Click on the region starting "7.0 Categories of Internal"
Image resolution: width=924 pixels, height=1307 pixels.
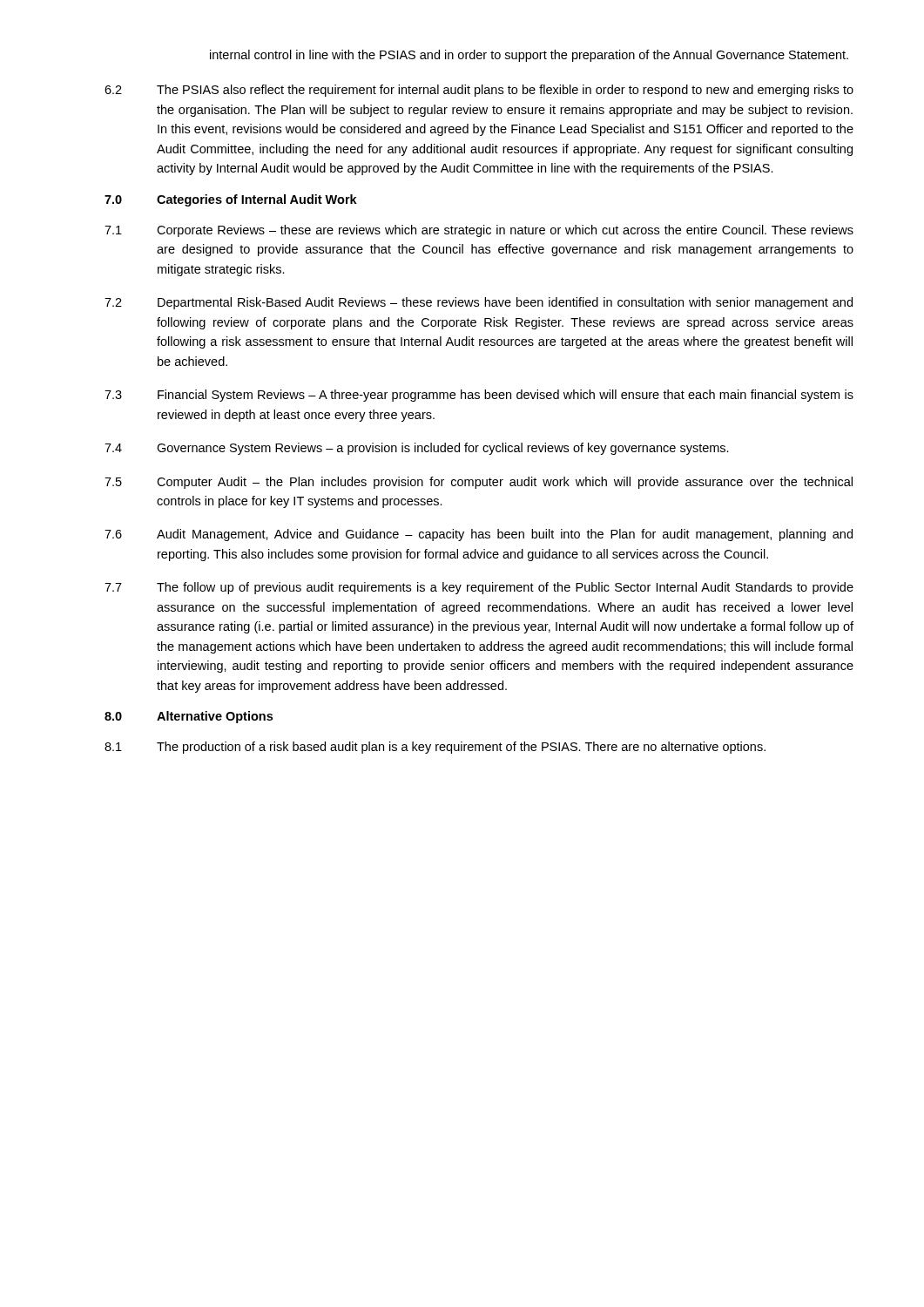[231, 199]
